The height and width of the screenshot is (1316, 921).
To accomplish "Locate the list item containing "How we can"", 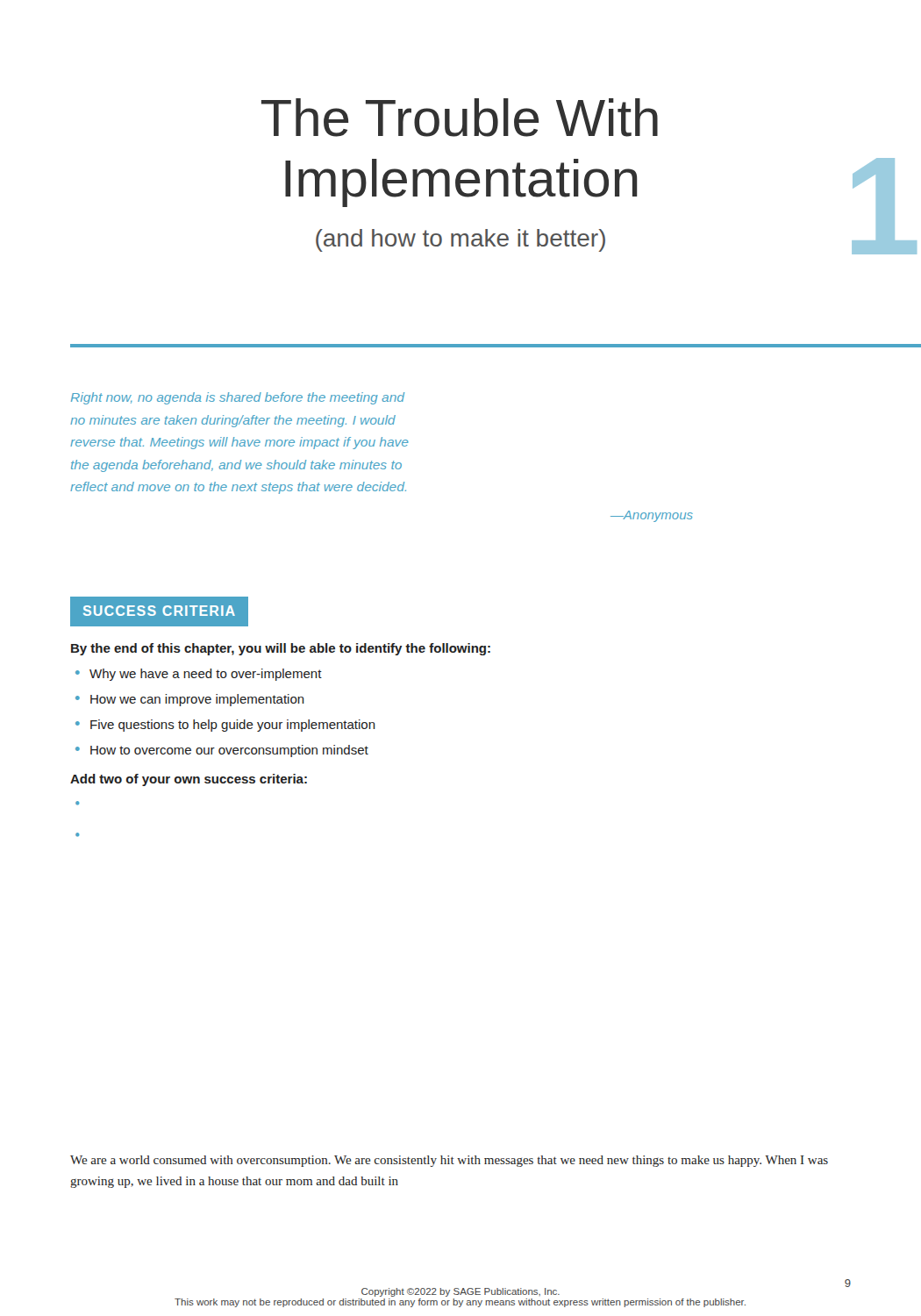I will (x=197, y=699).
